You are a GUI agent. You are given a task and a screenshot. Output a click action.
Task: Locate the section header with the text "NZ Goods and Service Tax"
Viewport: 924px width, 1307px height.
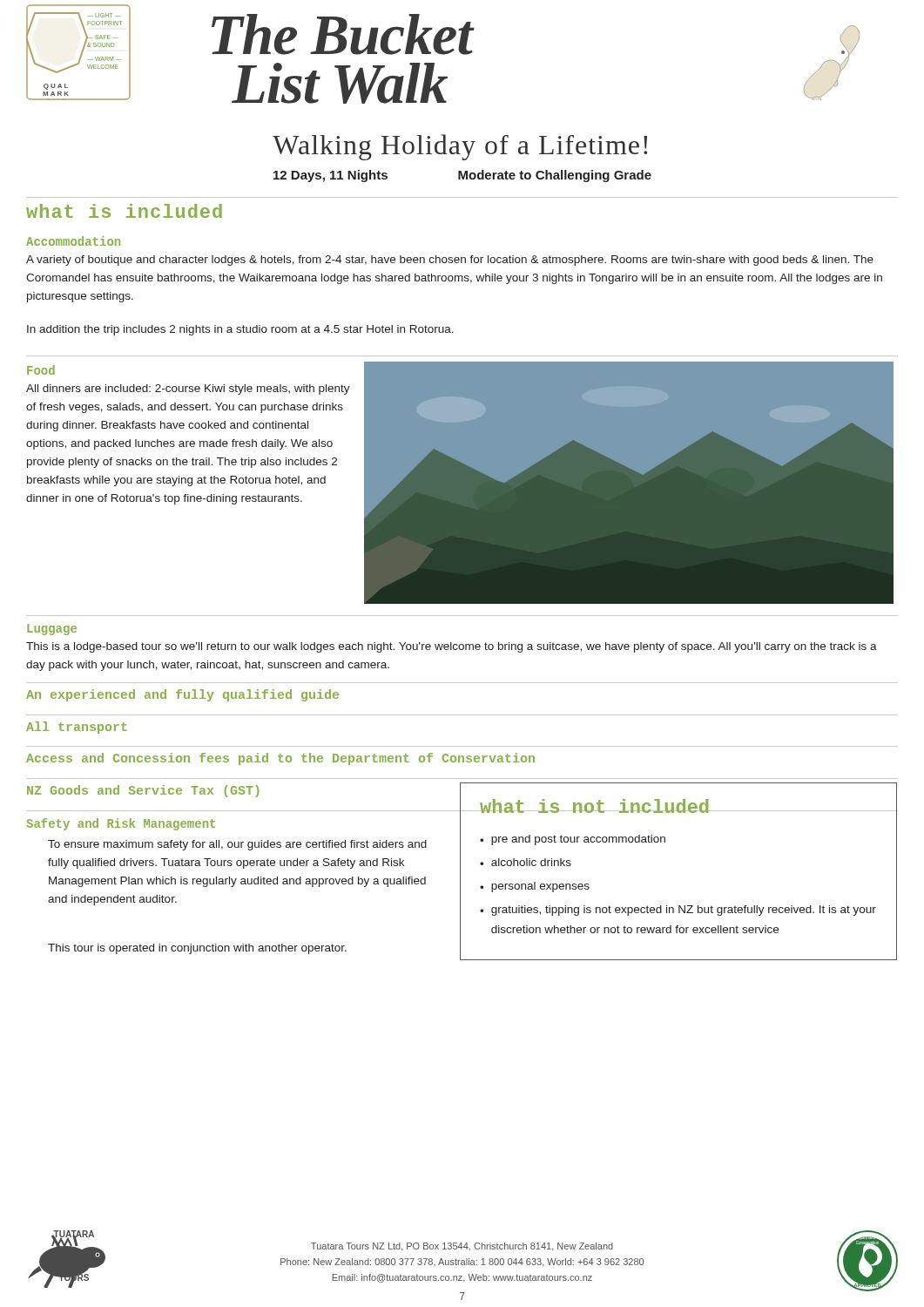pyautogui.click(x=144, y=792)
